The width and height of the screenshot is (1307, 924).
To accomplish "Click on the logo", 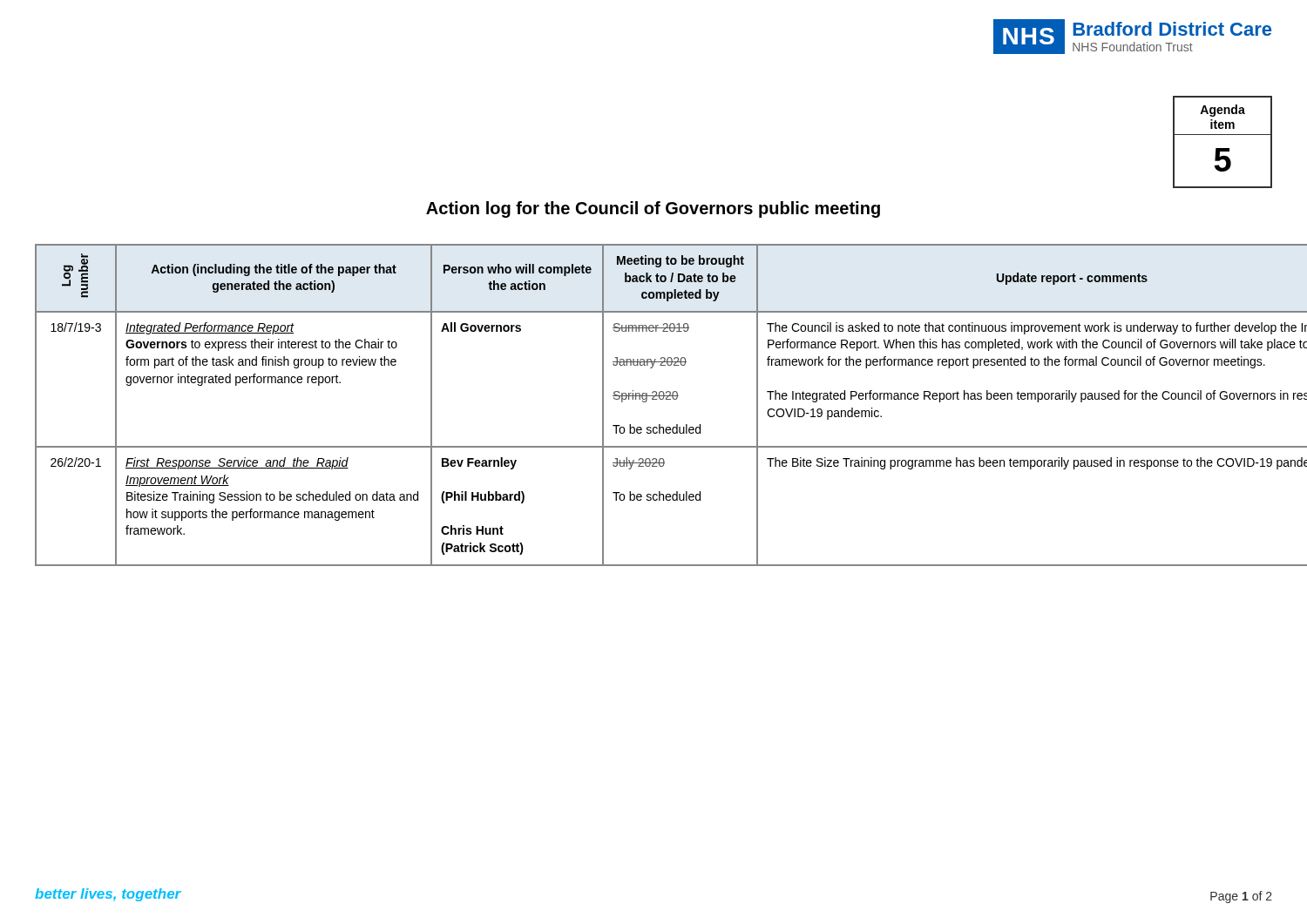I will 1133,37.
